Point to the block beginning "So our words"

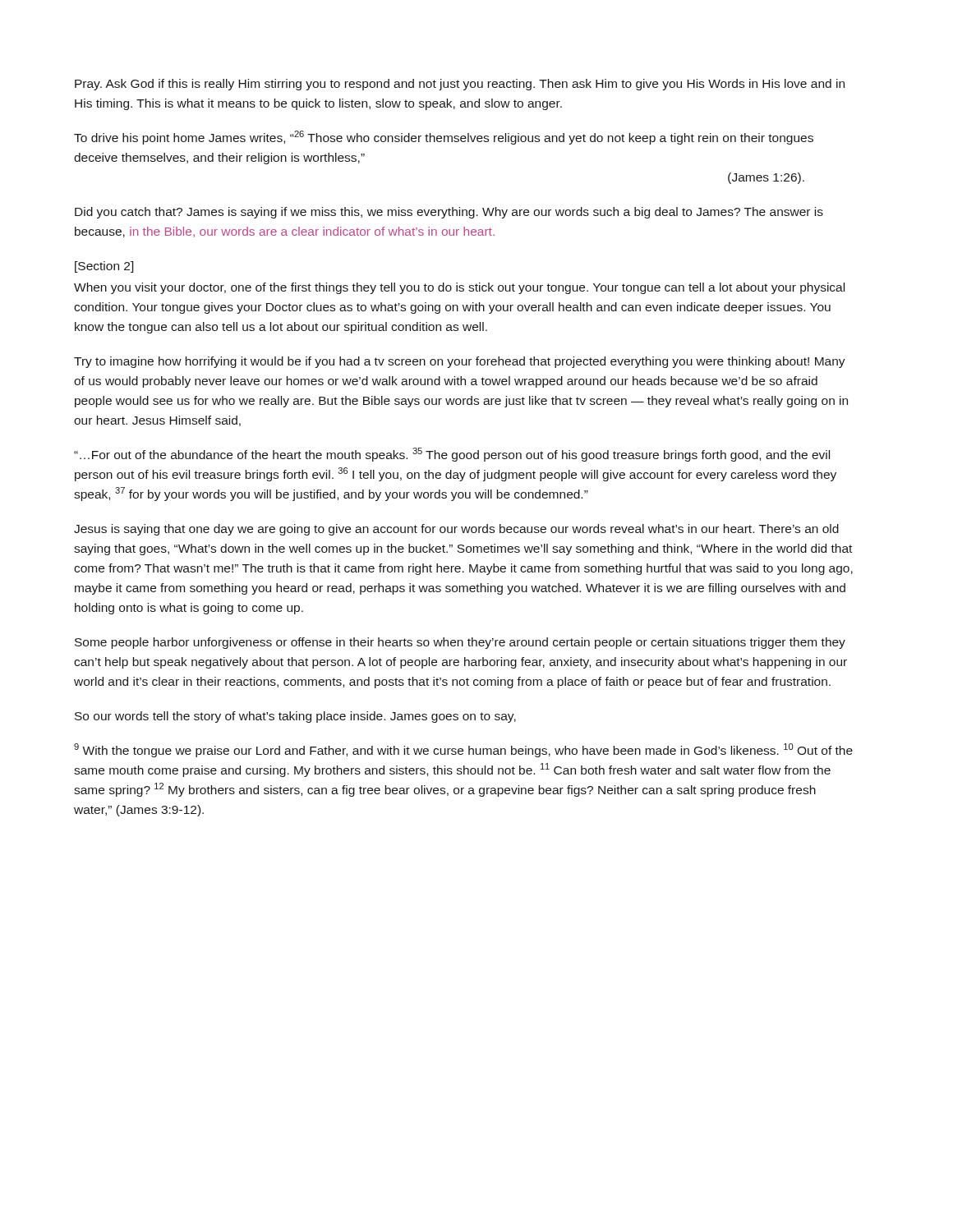295,716
